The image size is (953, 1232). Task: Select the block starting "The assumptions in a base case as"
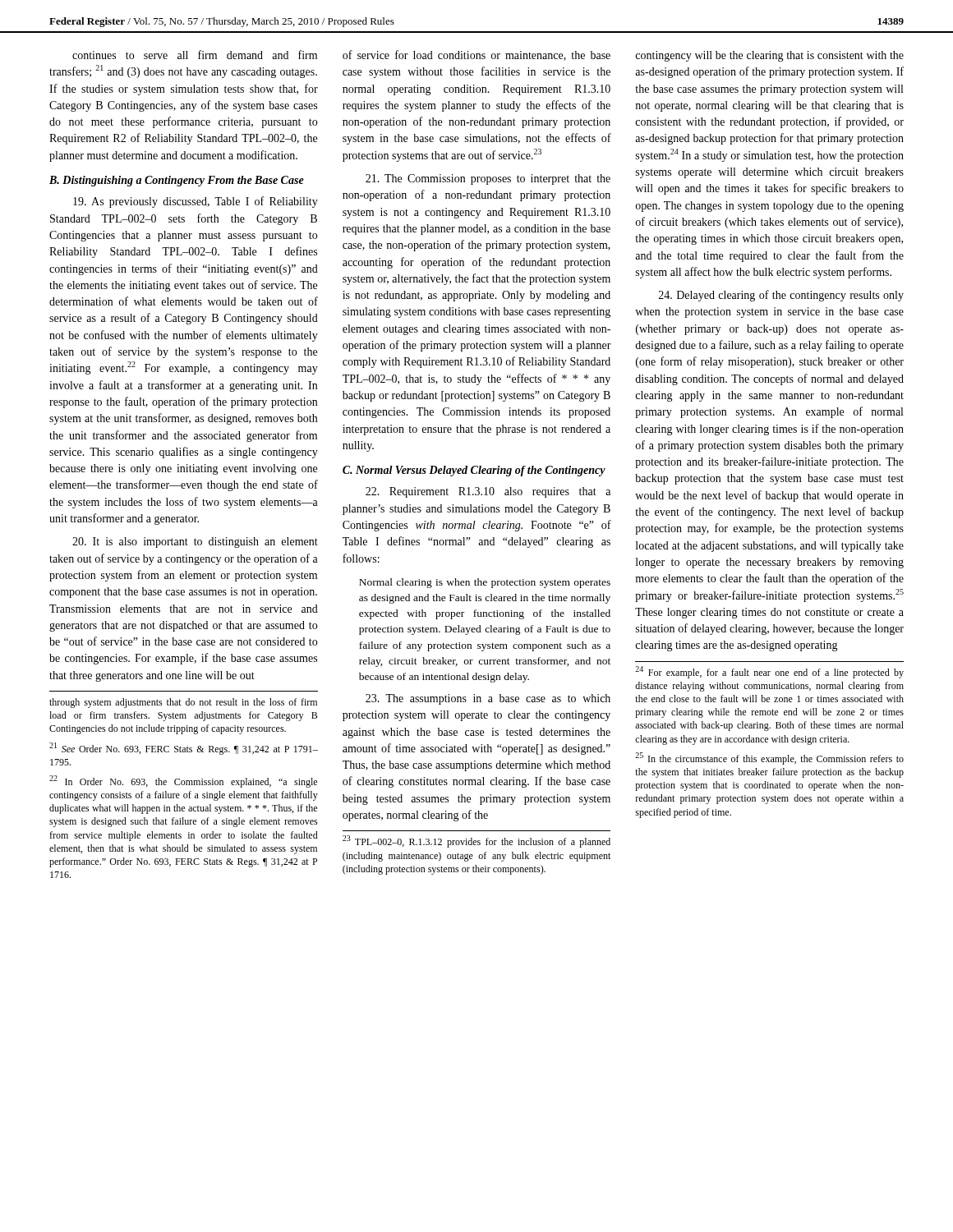[x=476, y=757]
